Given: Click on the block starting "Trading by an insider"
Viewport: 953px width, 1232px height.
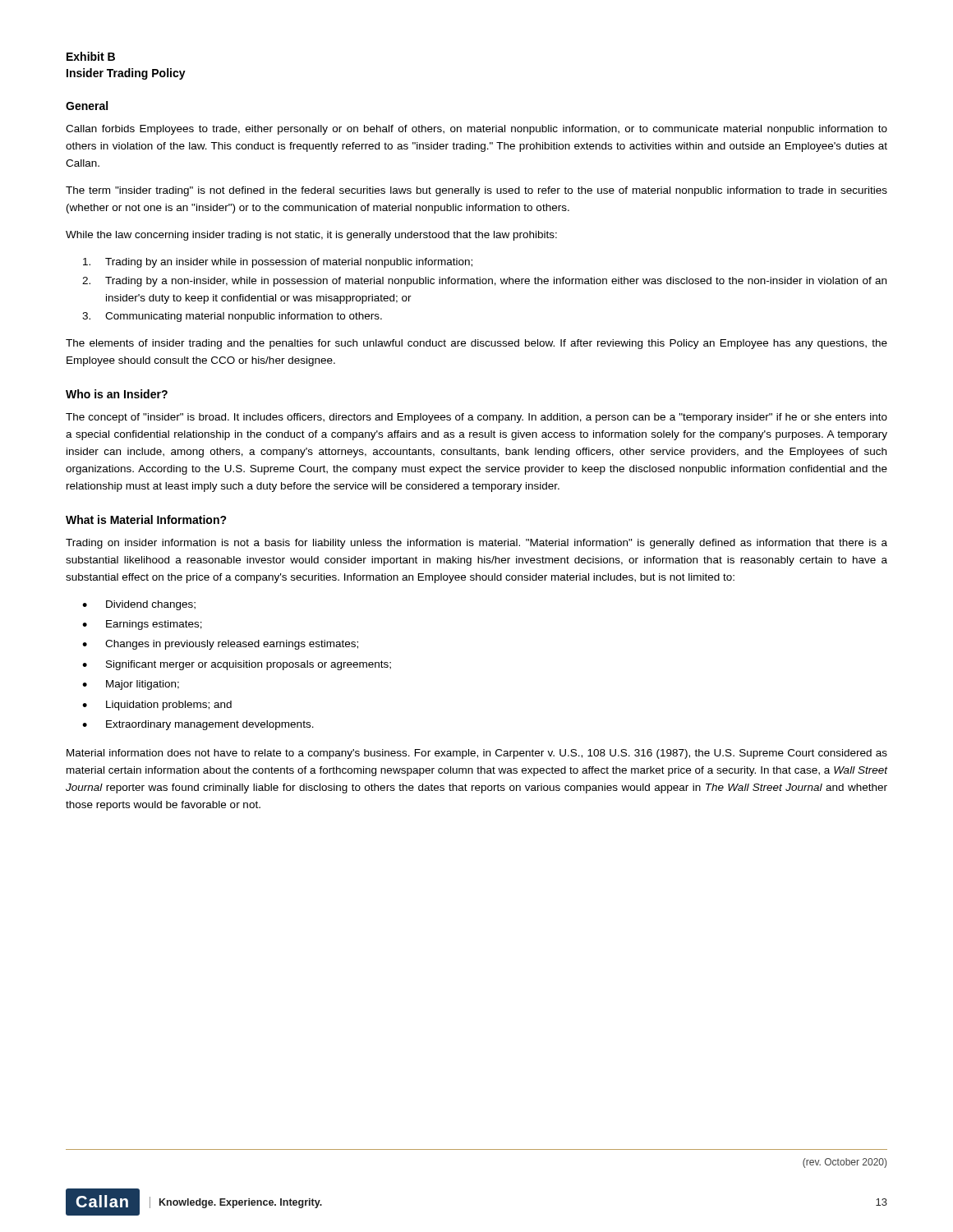Looking at the screenshot, I should tap(278, 262).
